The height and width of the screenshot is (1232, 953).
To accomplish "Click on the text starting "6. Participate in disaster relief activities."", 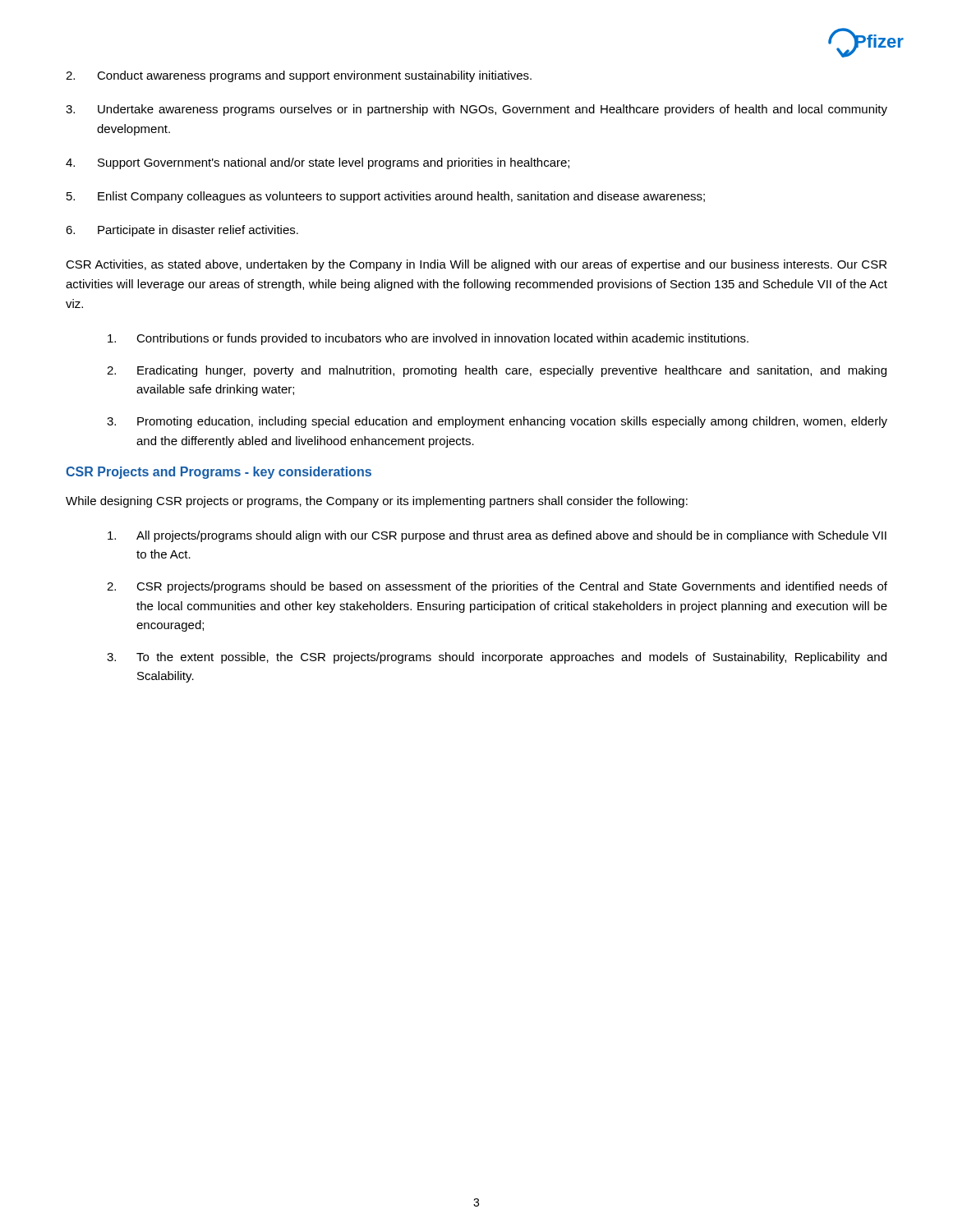I will click(182, 231).
